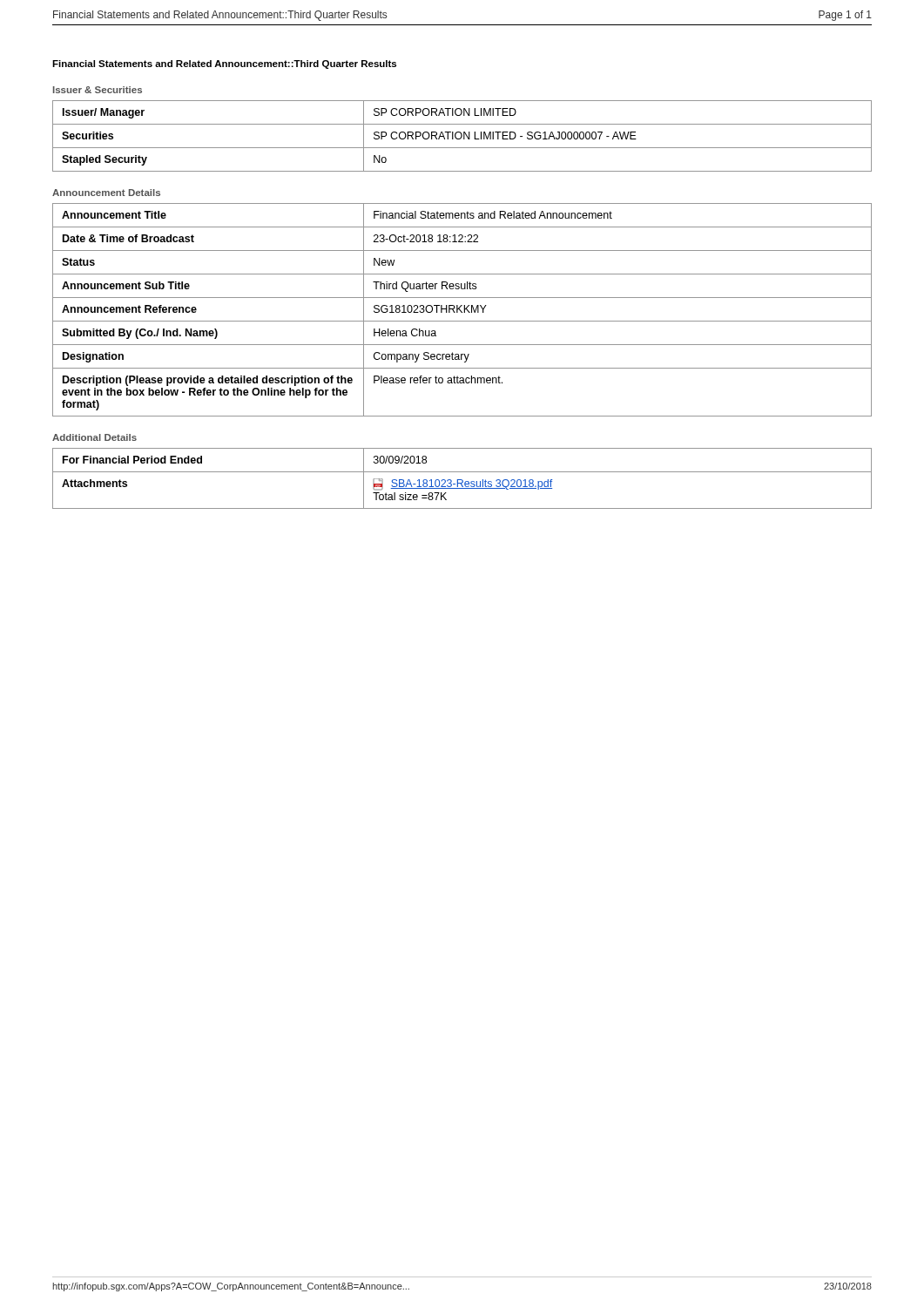Select the section header that reads "Additional Details"

click(95, 437)
